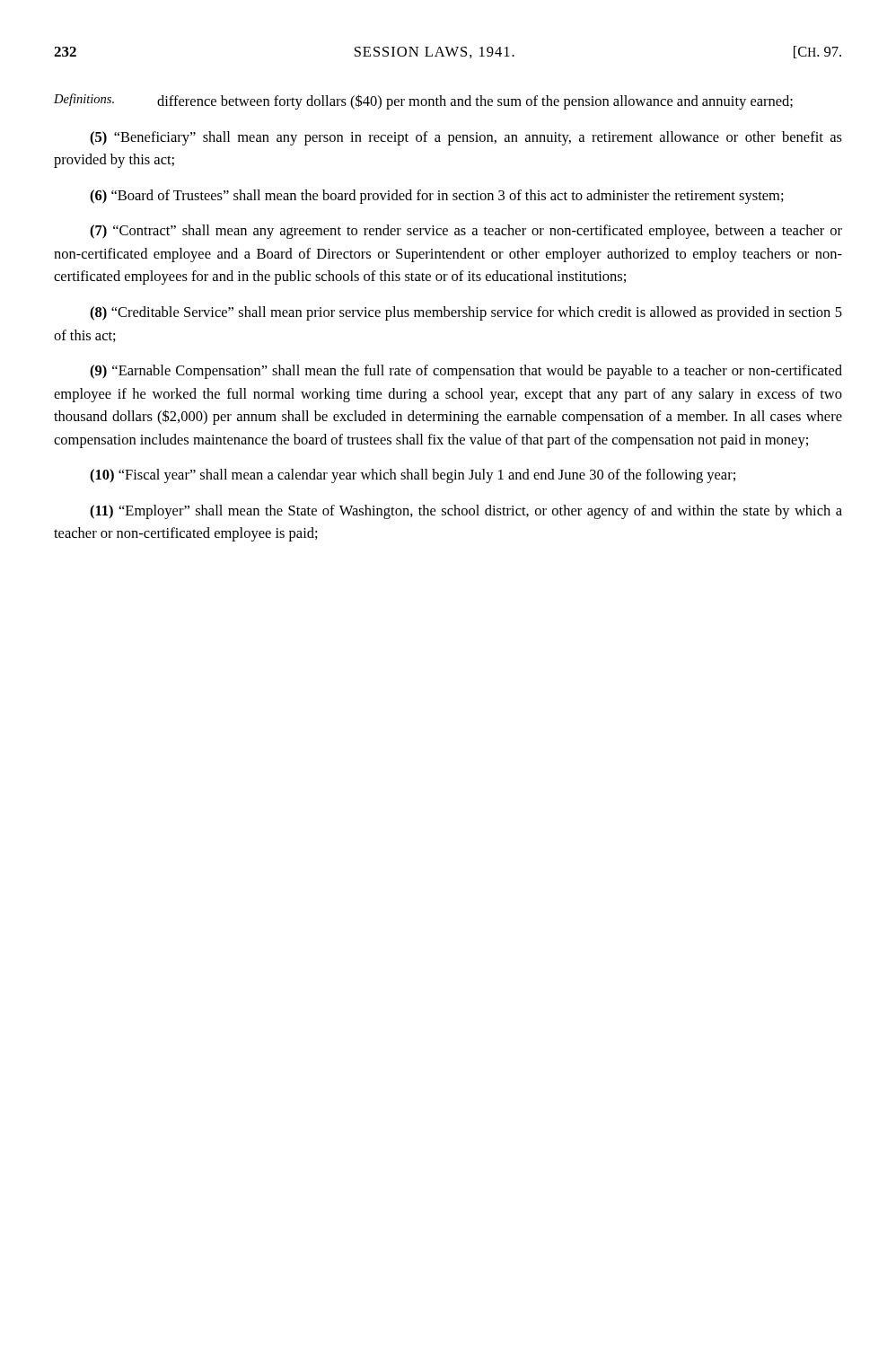Viewport: 896px width, 1347px height.
Task: Where is the passage that starts "Definitions. difference between forty dollars ($40) per"?
Action: tap(448, 101)
